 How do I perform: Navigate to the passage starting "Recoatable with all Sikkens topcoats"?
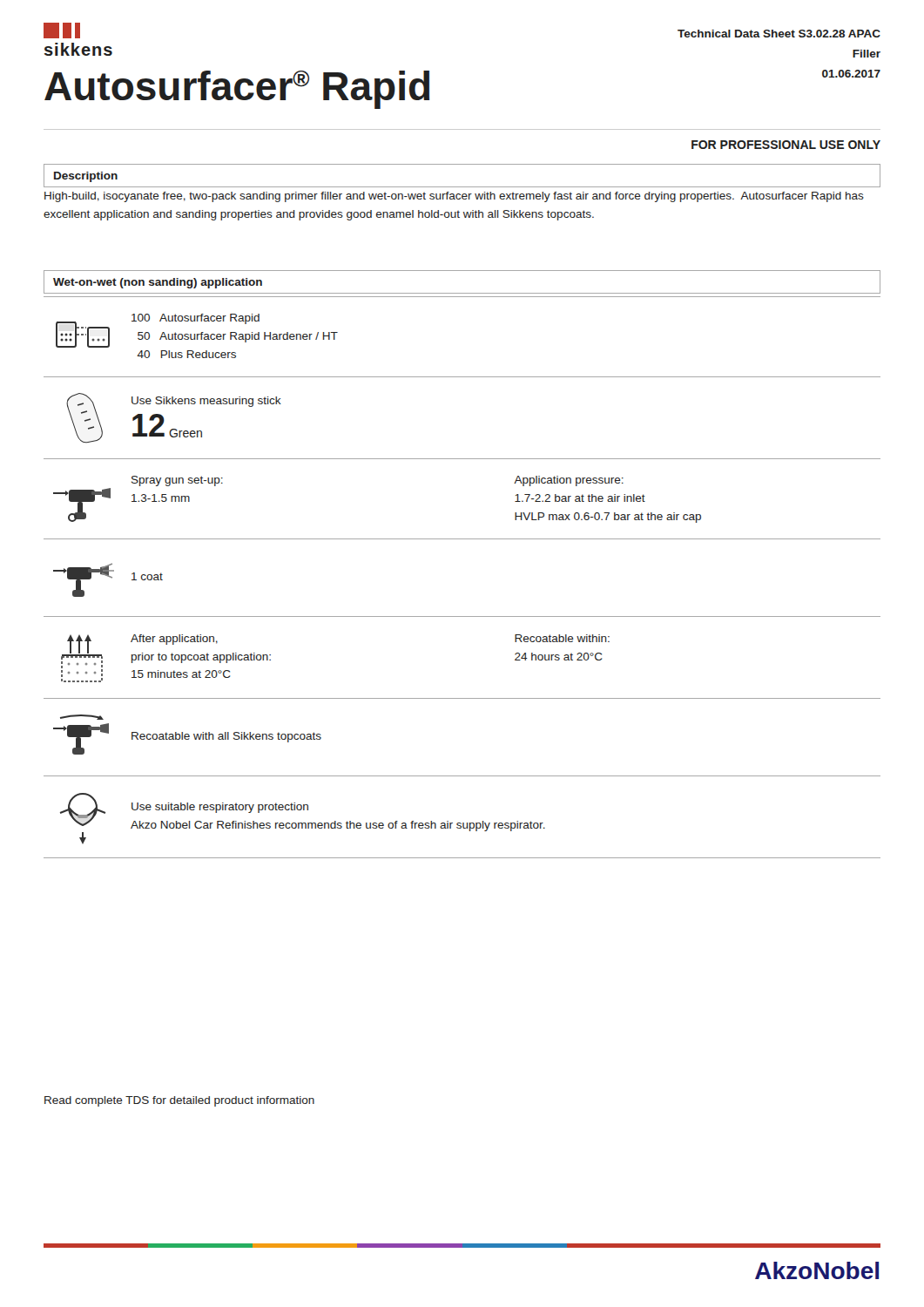click(x=226, y=736)
